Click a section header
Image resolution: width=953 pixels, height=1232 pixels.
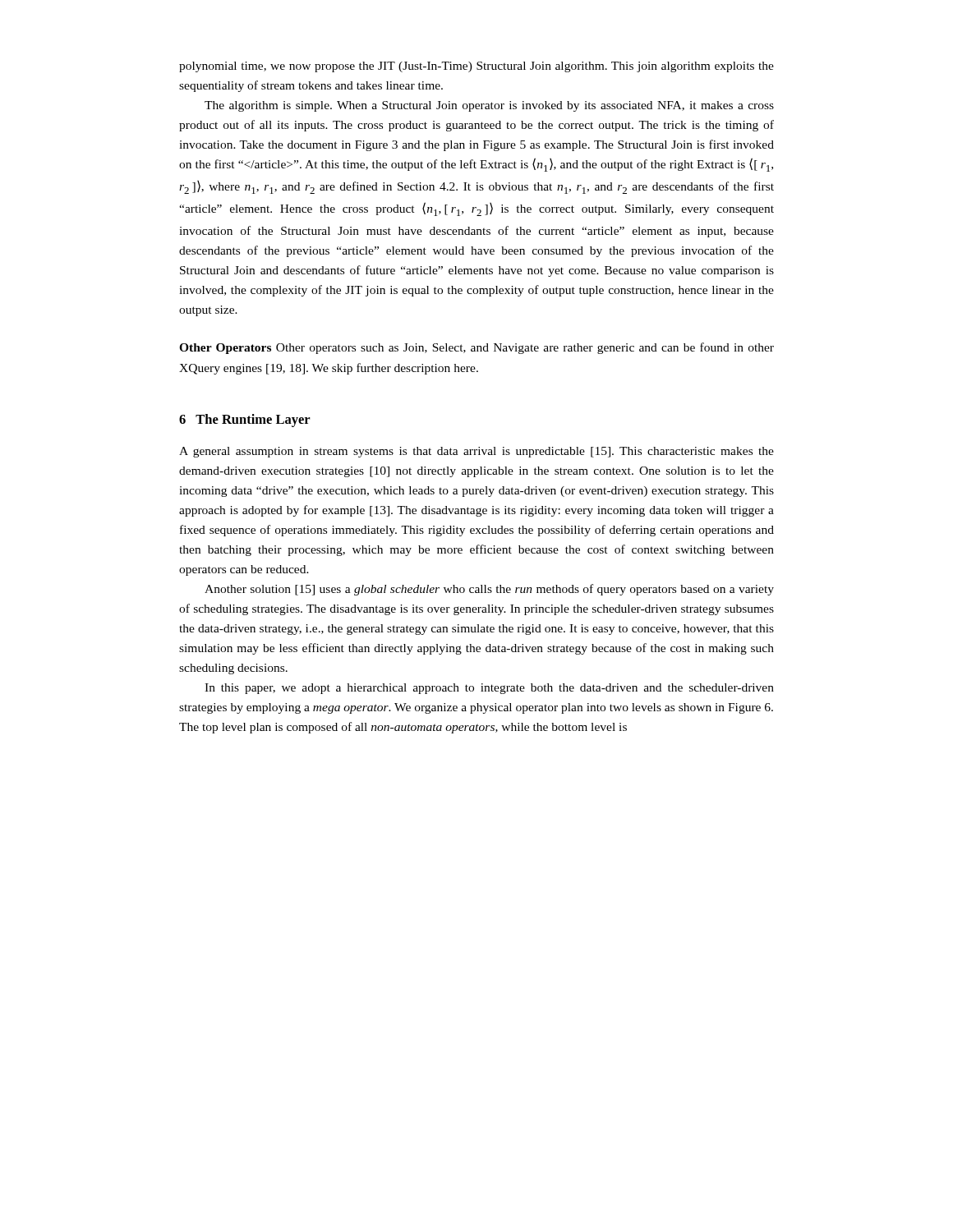click(476, 419)
